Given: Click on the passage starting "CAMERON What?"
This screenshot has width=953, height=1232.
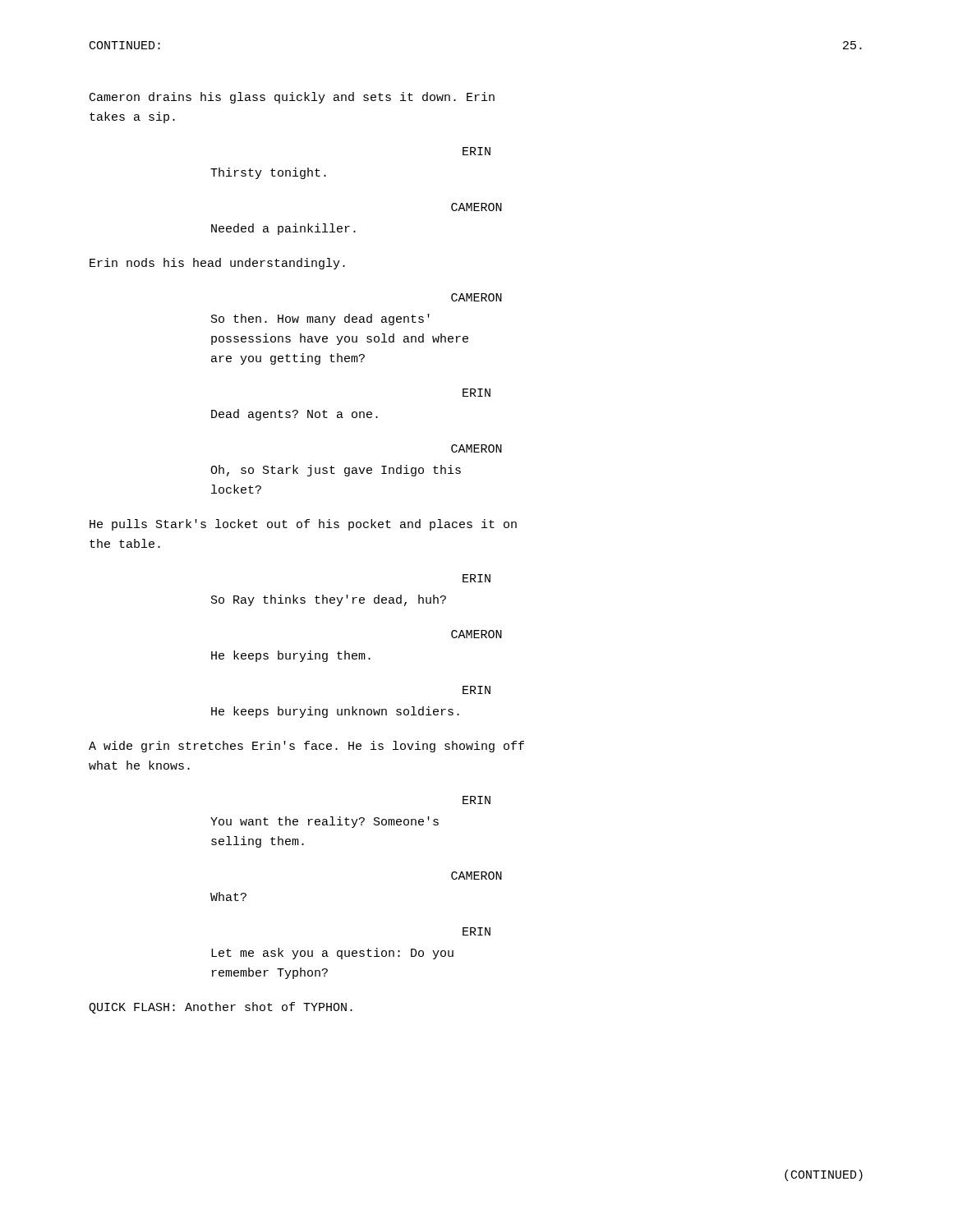Looking at the screenshot, I should pos(476,888).
